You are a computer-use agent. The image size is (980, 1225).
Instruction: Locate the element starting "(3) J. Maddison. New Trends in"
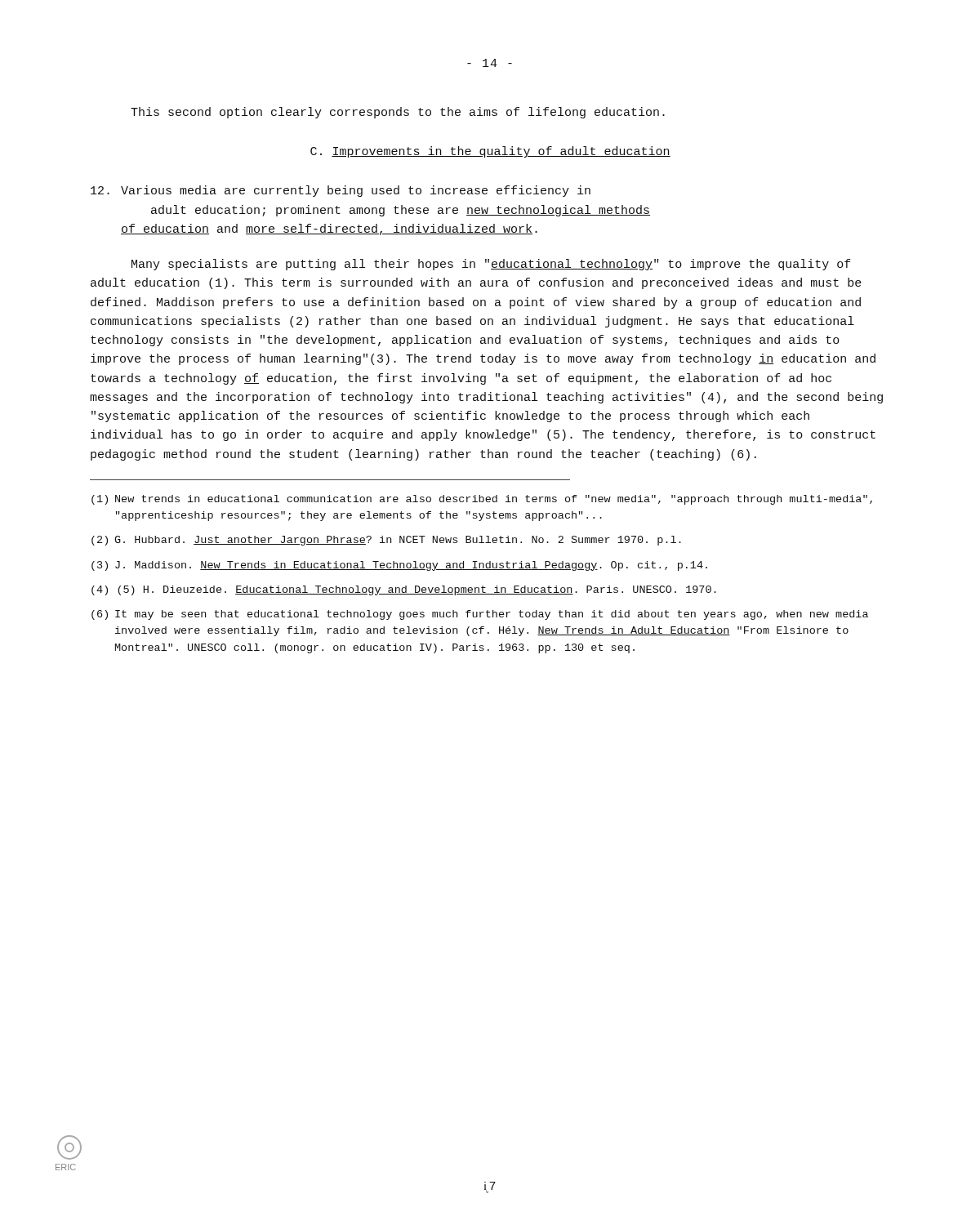pyautogui.click(x=490, y=566)
